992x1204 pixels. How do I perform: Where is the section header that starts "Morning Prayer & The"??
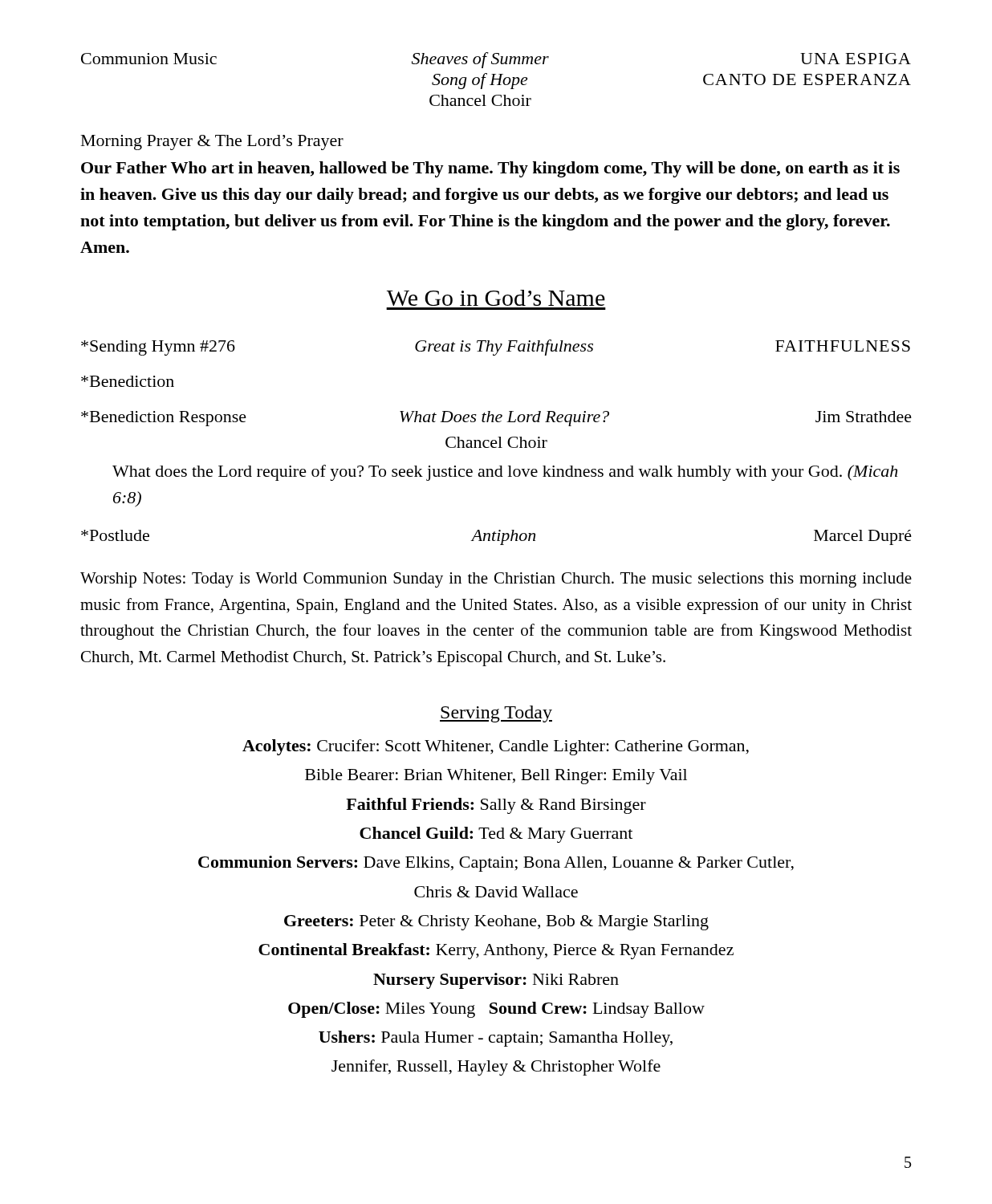pyautogui.click(x=212, y=140)
